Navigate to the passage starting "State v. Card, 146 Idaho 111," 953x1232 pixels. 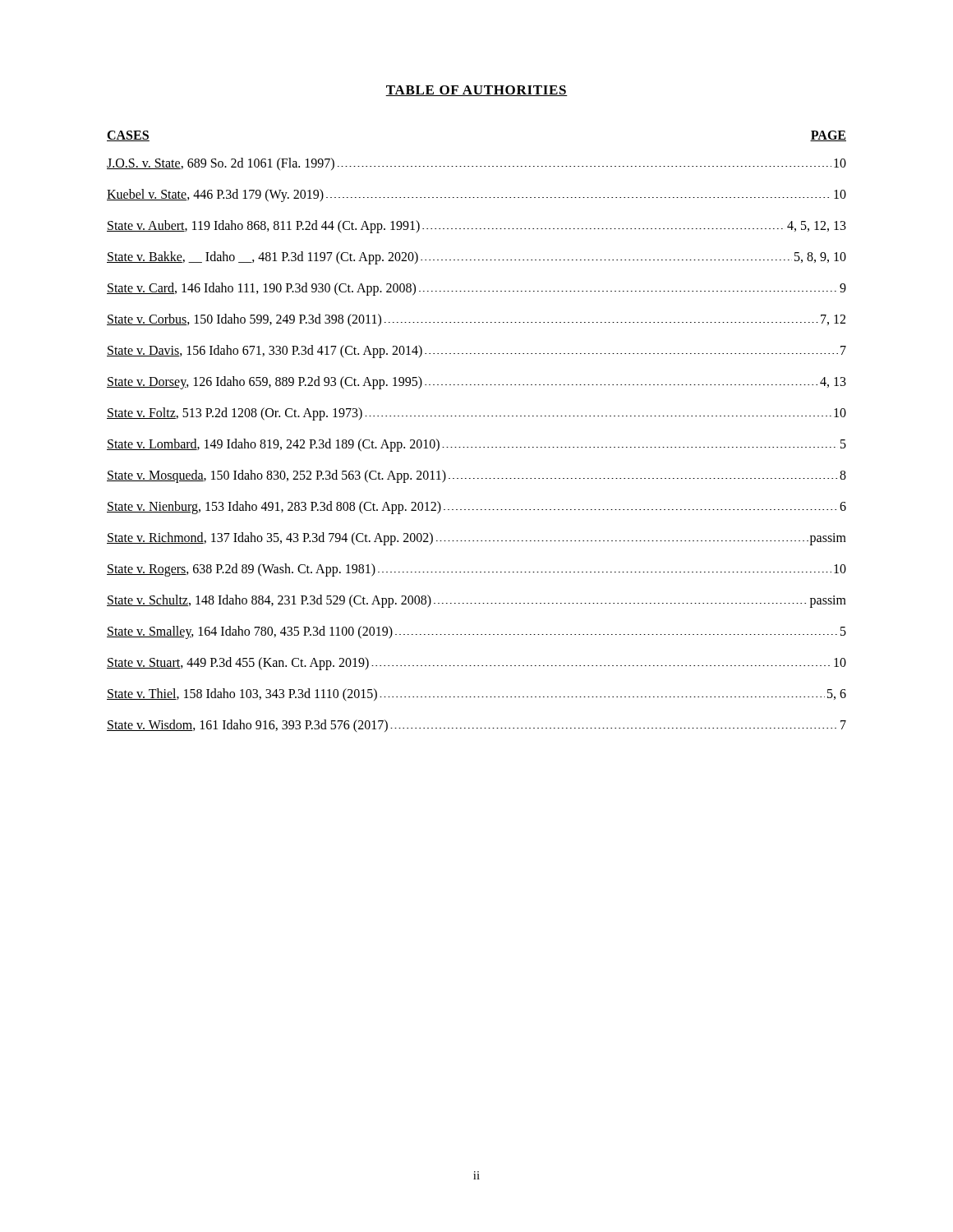(476, 287)
